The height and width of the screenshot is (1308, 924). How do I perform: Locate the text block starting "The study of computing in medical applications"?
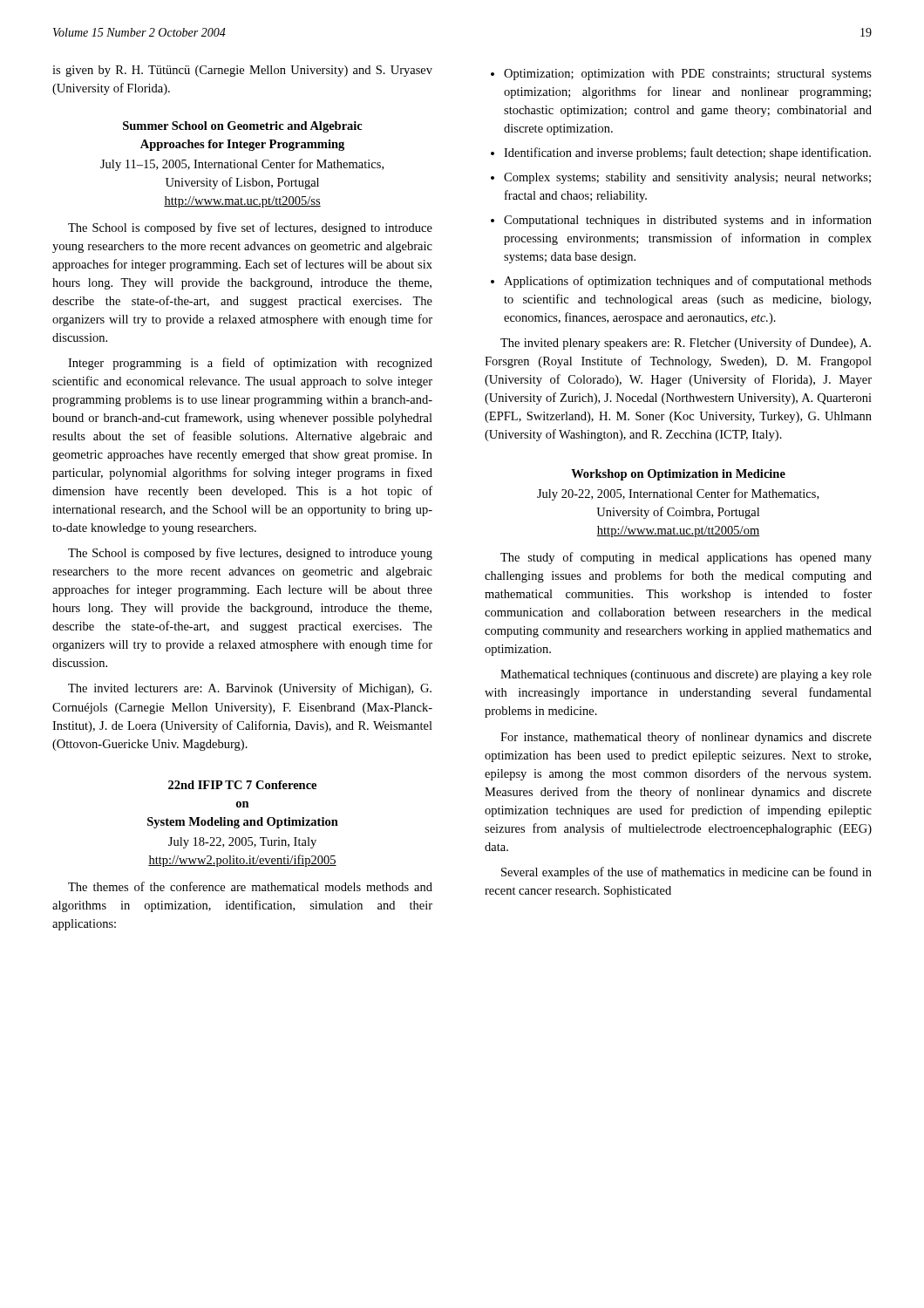678,724
